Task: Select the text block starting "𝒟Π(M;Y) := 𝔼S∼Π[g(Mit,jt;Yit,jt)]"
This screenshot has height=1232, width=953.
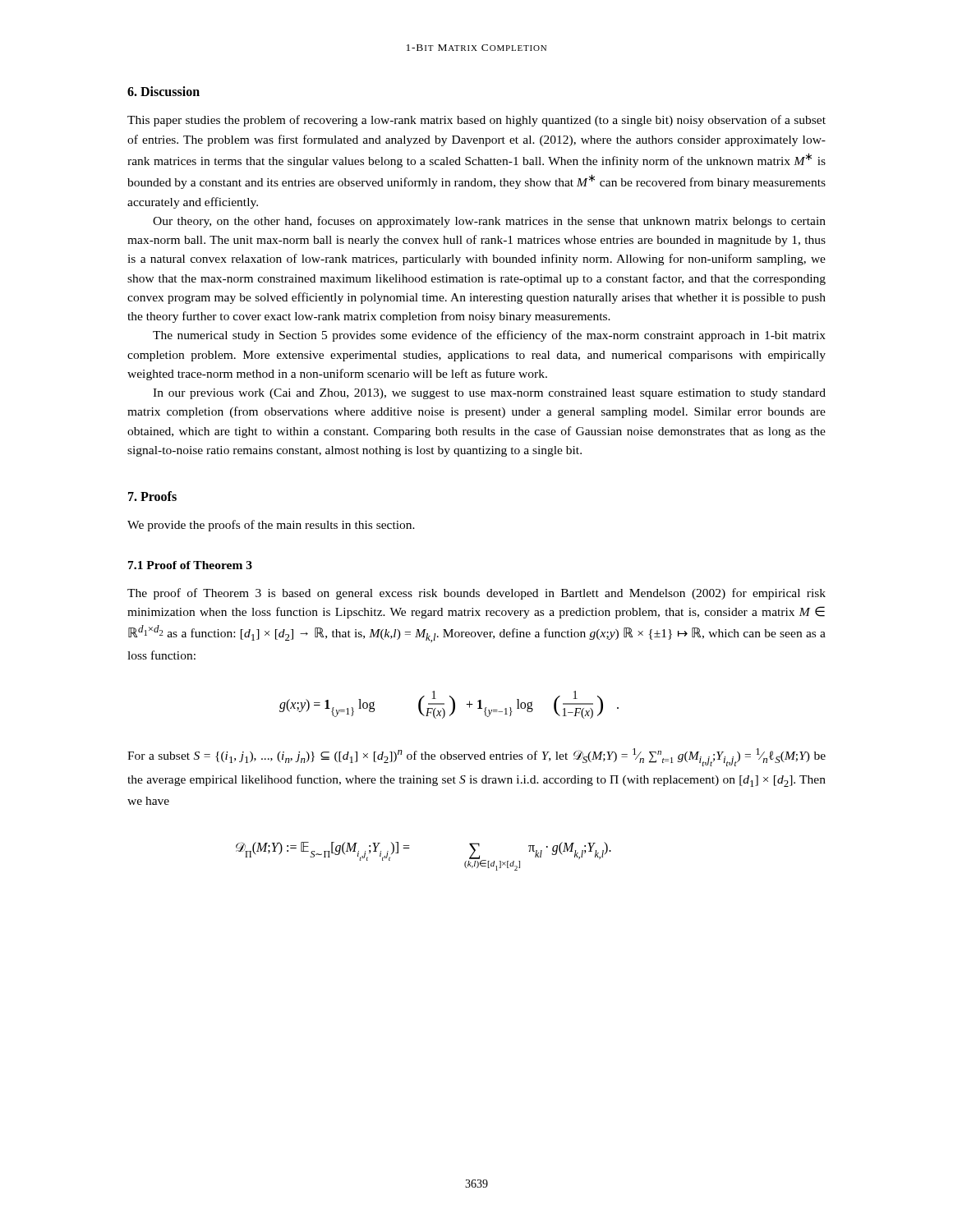Action: 476,851
